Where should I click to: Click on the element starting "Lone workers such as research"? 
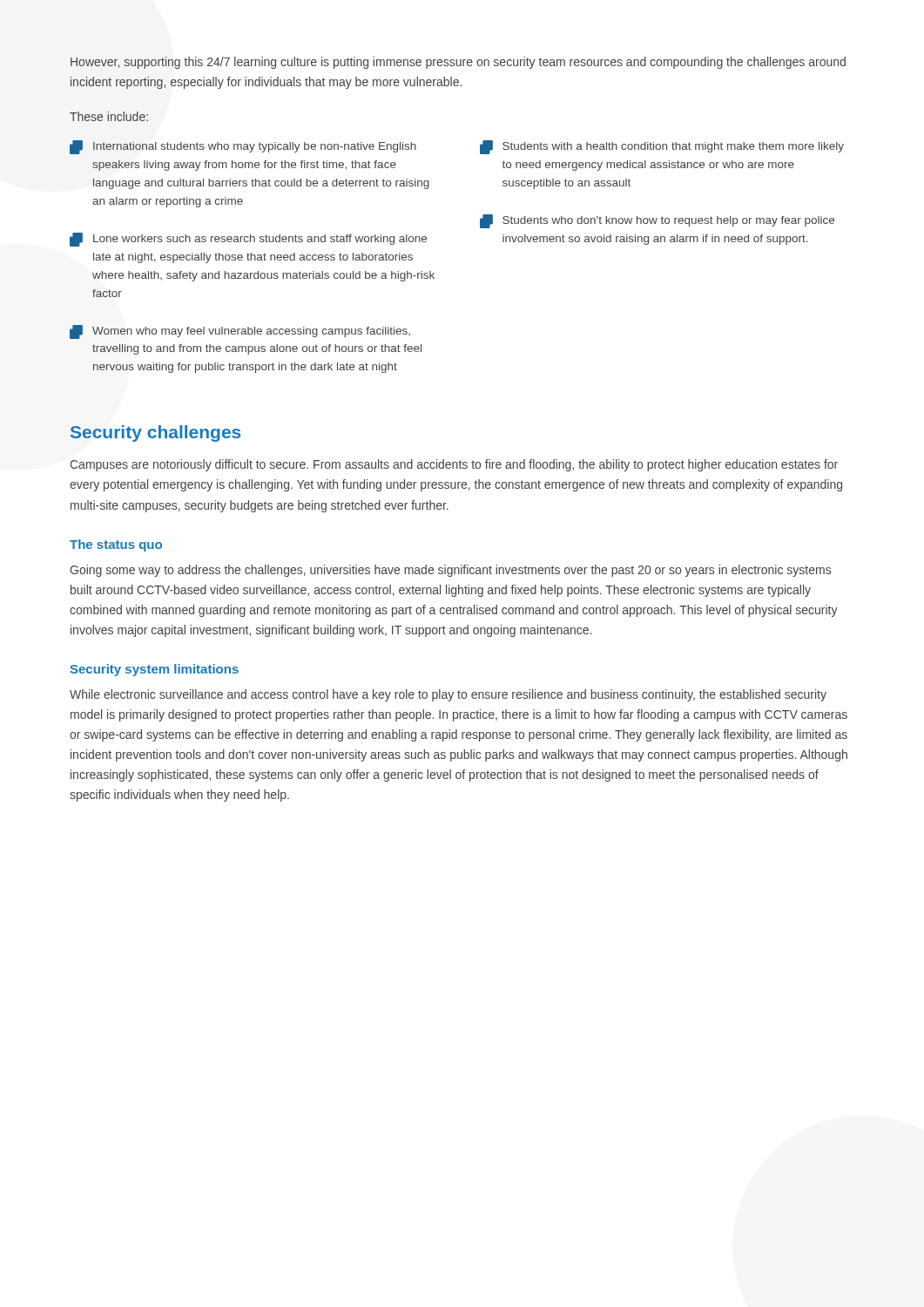point(257,266)
